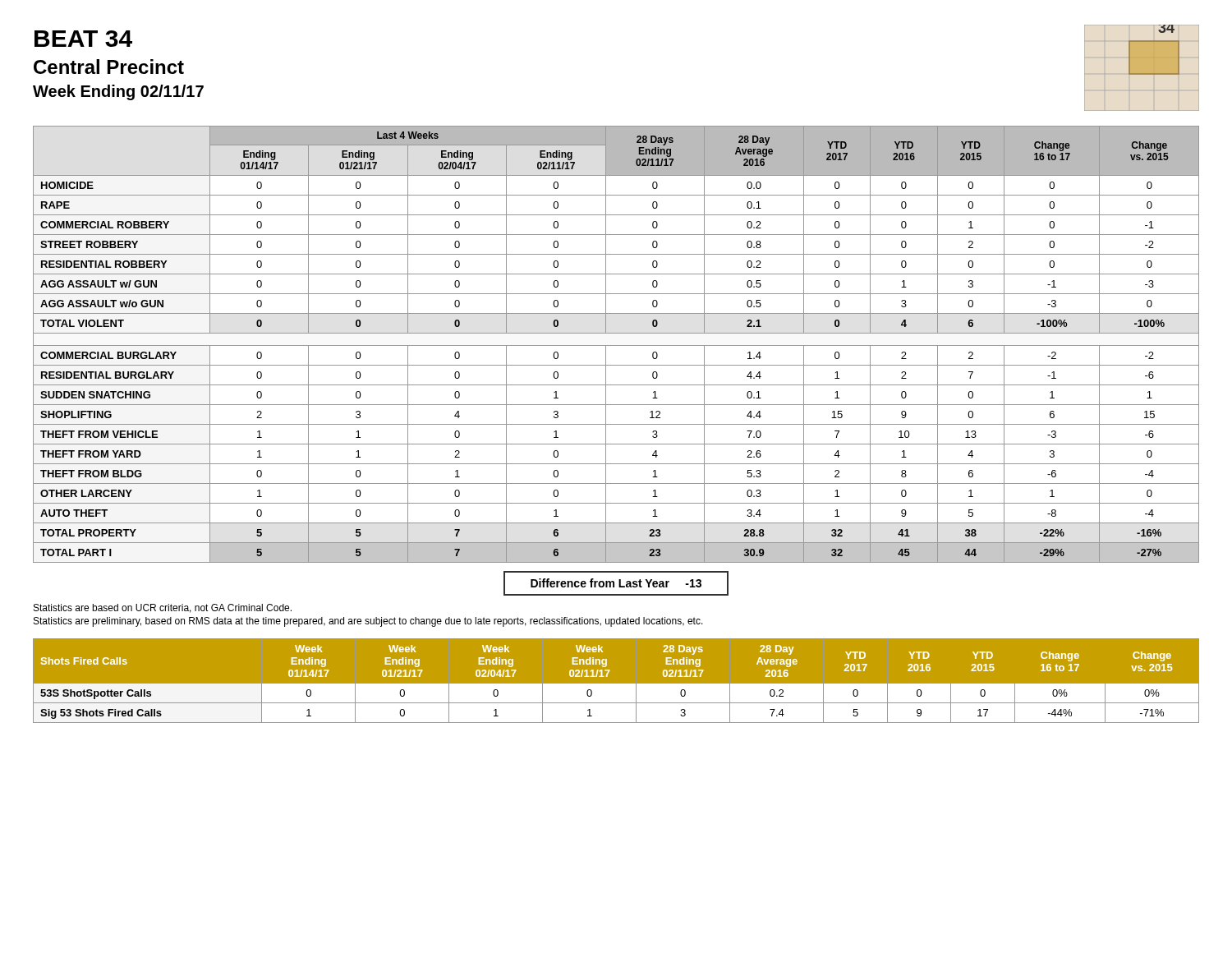The height and width of the screenshot is (953, 1232).
Task: Select the block starting "Statistics are preliminary, based"
Action: pos(368,621)
